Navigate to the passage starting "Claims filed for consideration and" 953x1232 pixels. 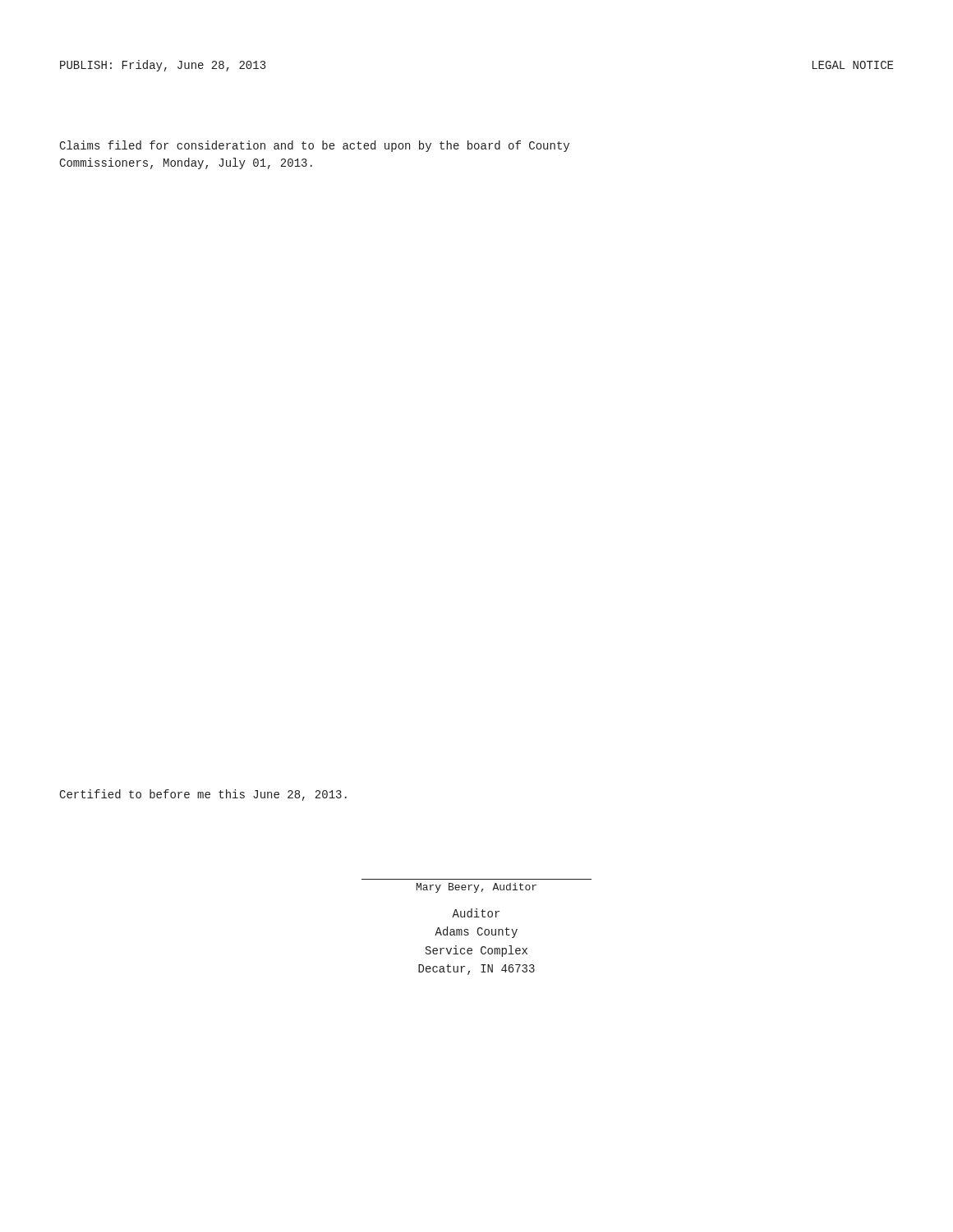(x=315, y=155)
